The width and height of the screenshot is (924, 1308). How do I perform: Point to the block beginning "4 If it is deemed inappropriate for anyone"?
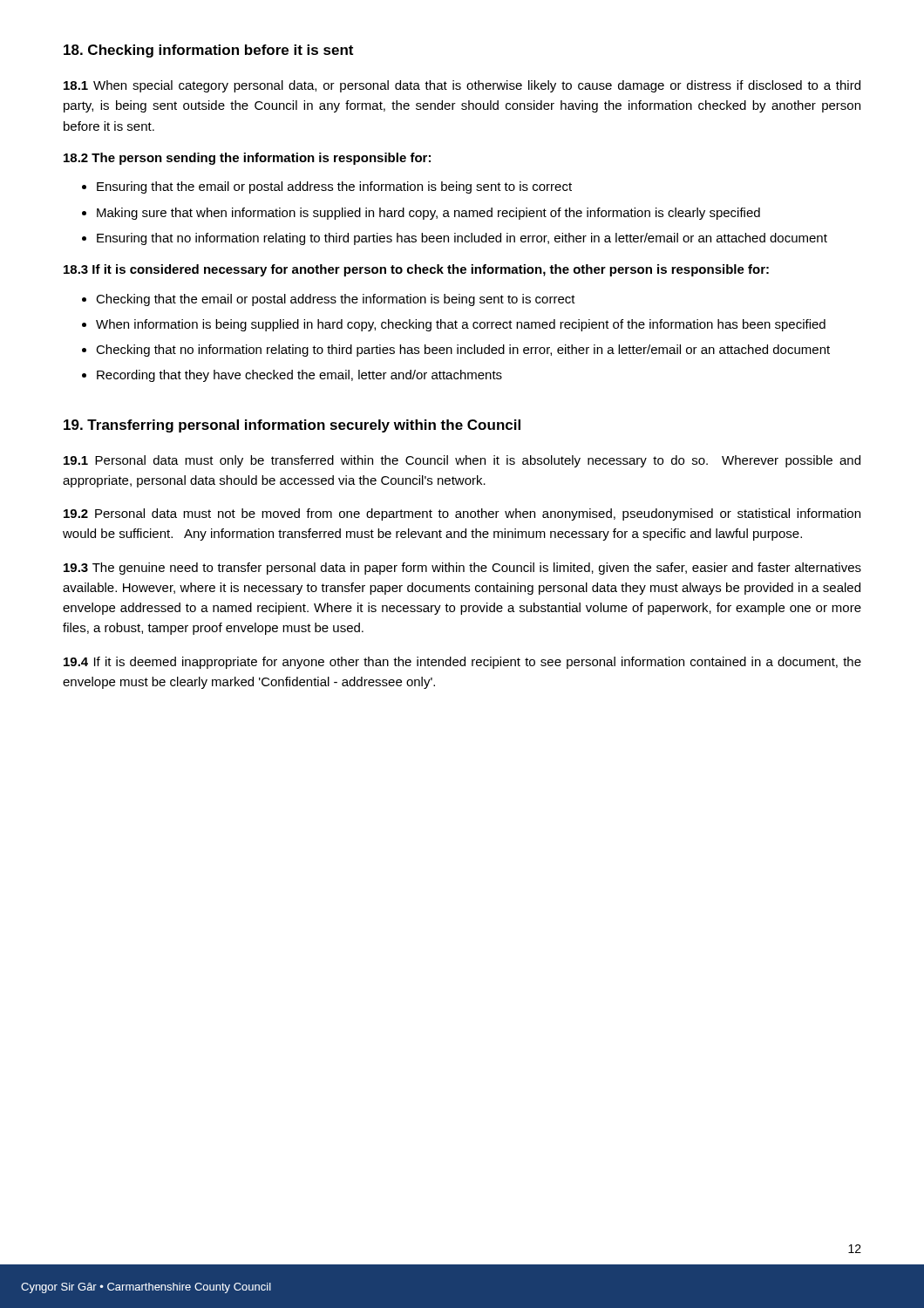tap(462, 671)
